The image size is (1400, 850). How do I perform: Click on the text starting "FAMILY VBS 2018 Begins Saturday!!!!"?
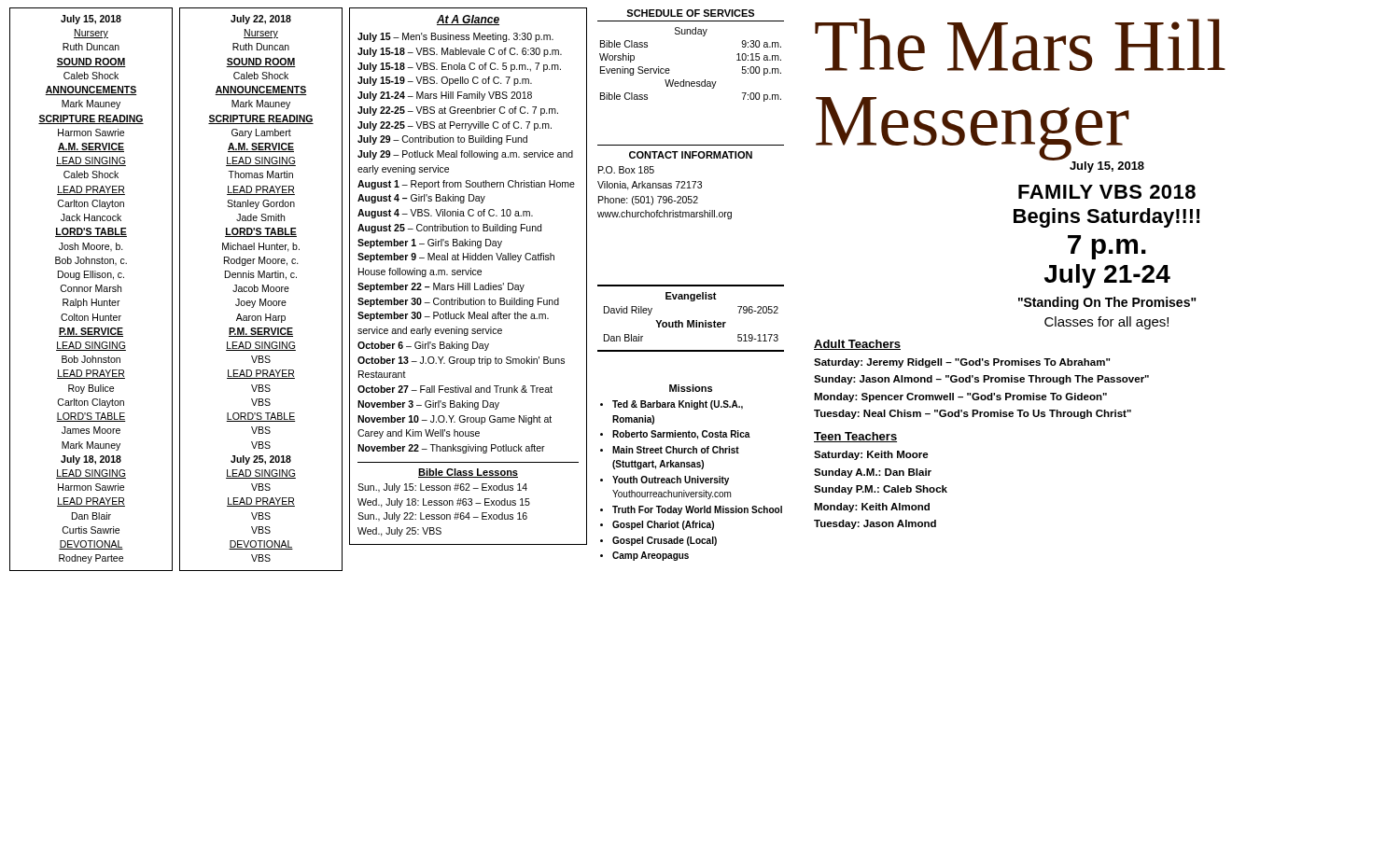(1107, 255)
